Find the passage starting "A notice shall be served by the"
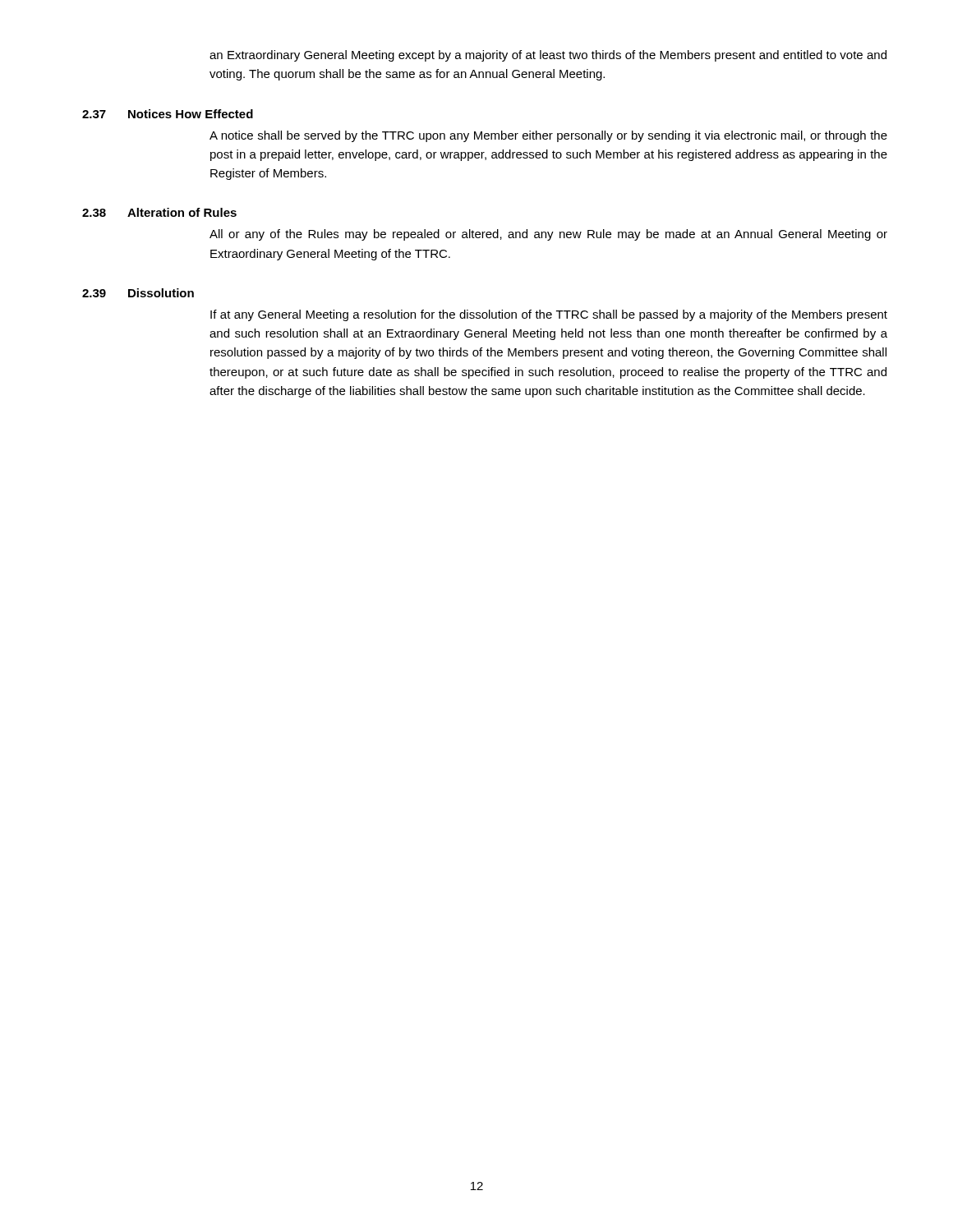953x1232 pixels. (x=548, y=154)
